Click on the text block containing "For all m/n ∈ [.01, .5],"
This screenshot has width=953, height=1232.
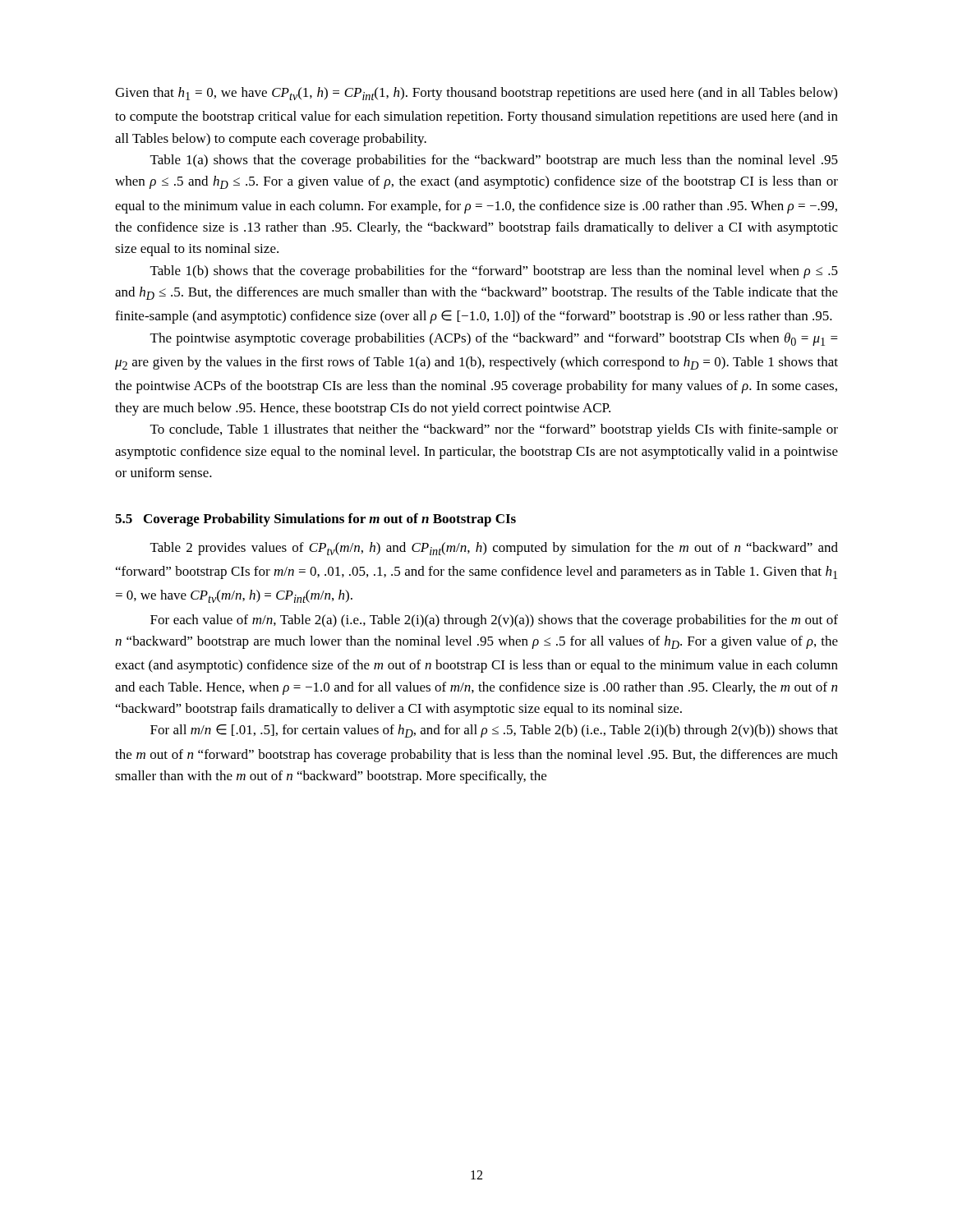click(x=476, y=753)
